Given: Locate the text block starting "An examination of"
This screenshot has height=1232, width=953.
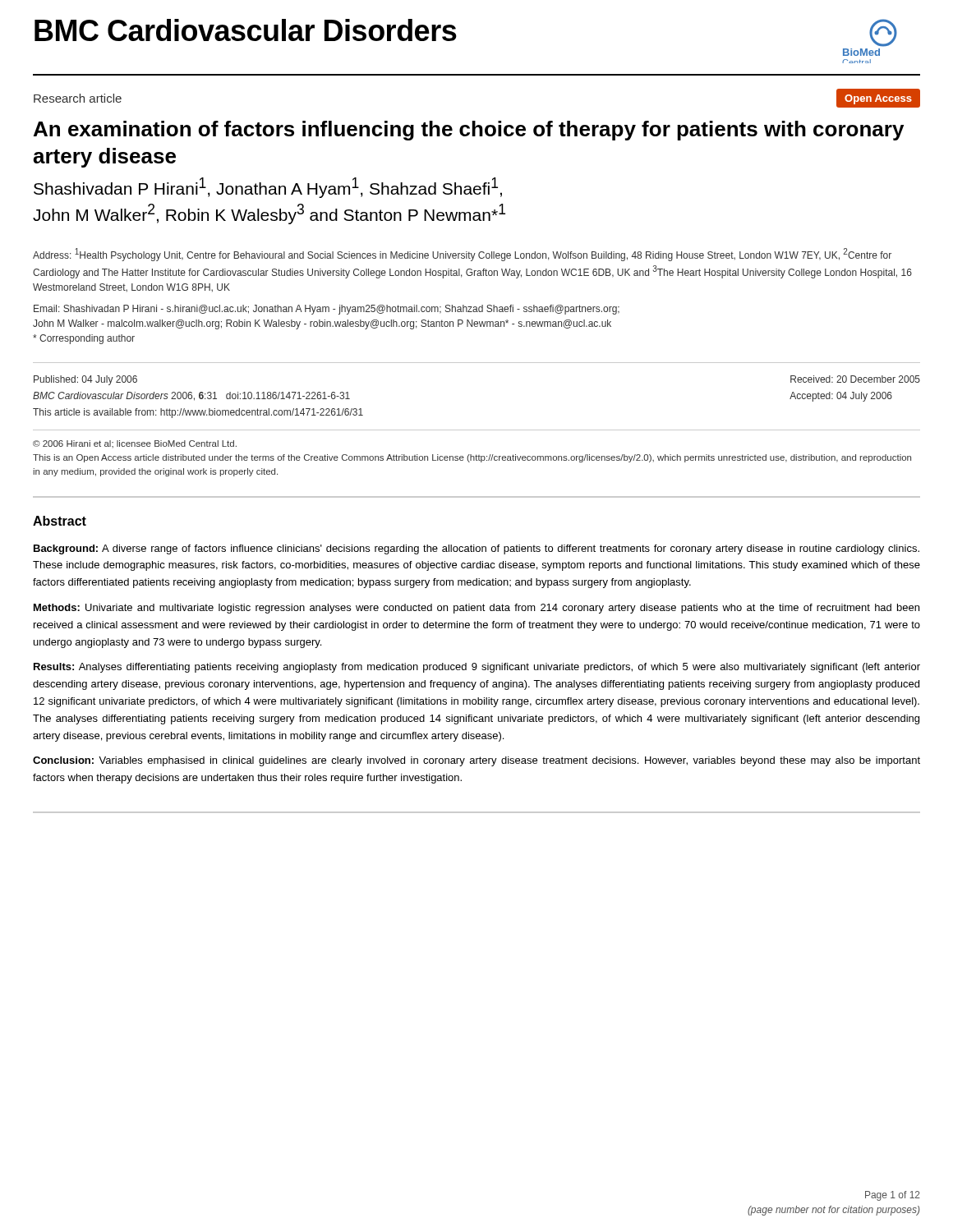Looking at the screenshot, I should click(x=468, y=142).
